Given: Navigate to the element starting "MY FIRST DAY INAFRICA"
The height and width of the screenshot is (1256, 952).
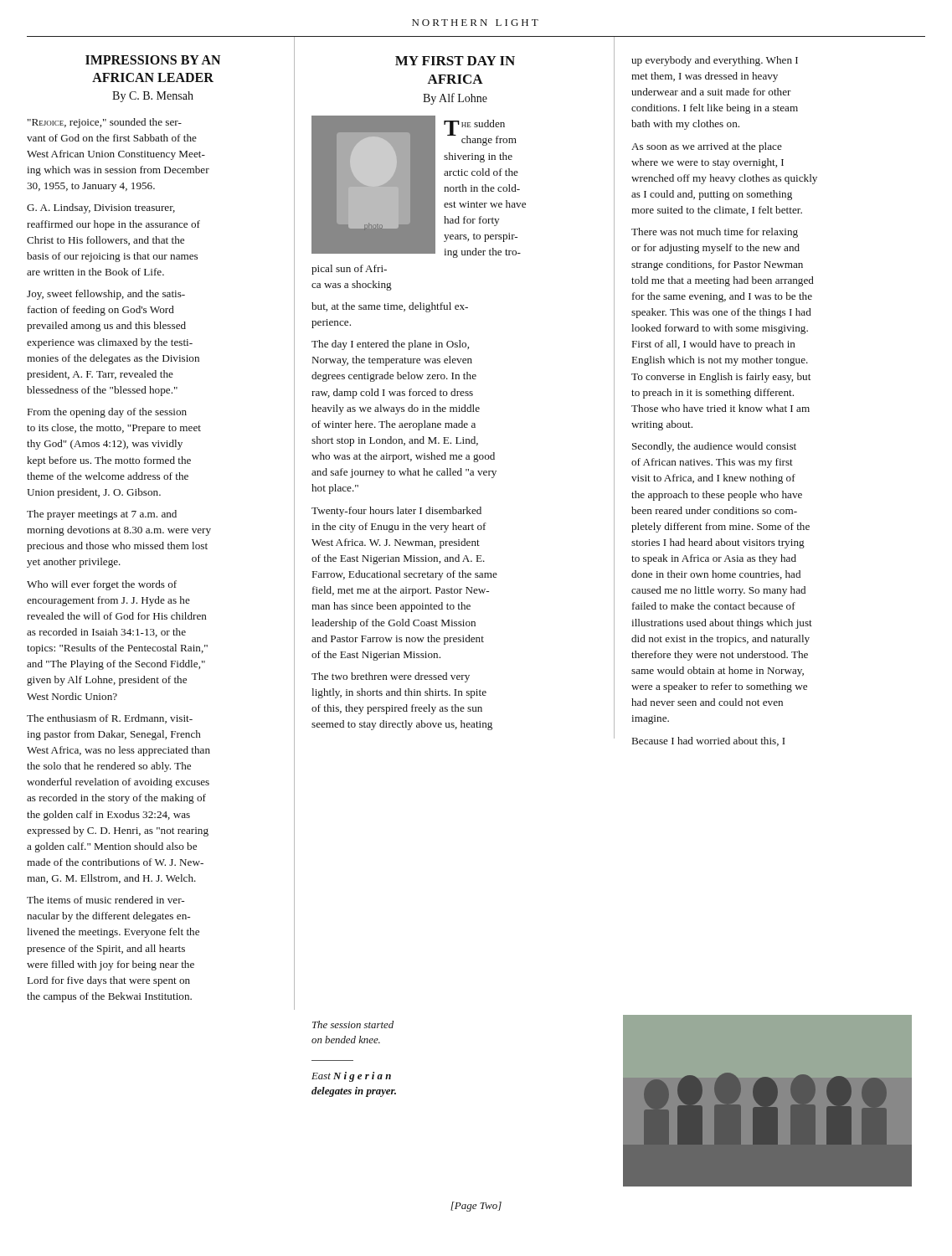Looking at the screenshot, I should pyautogui.click(x=455, y=70).
